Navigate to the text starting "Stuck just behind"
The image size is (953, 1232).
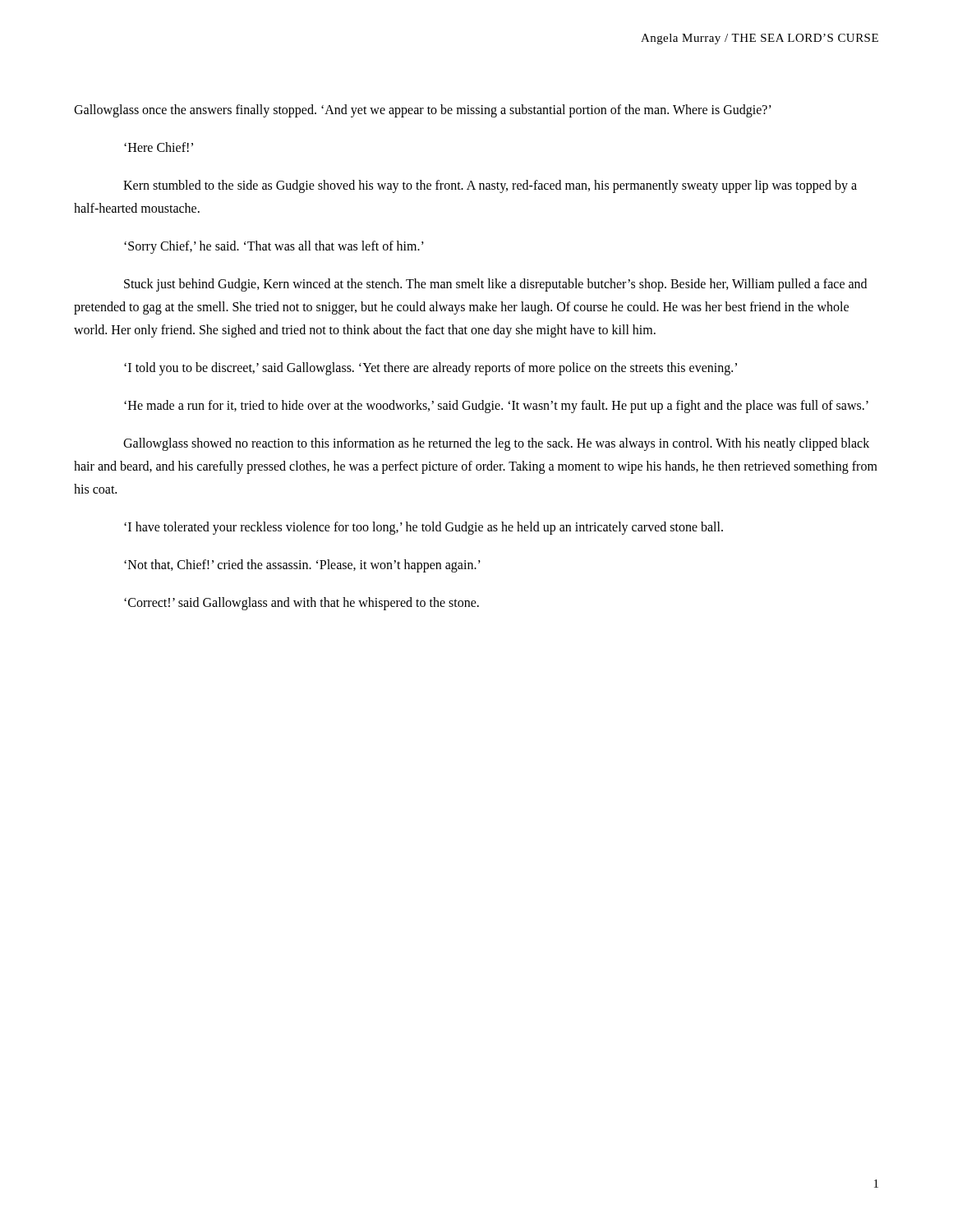pyautogui.click(x=471, y=307)
